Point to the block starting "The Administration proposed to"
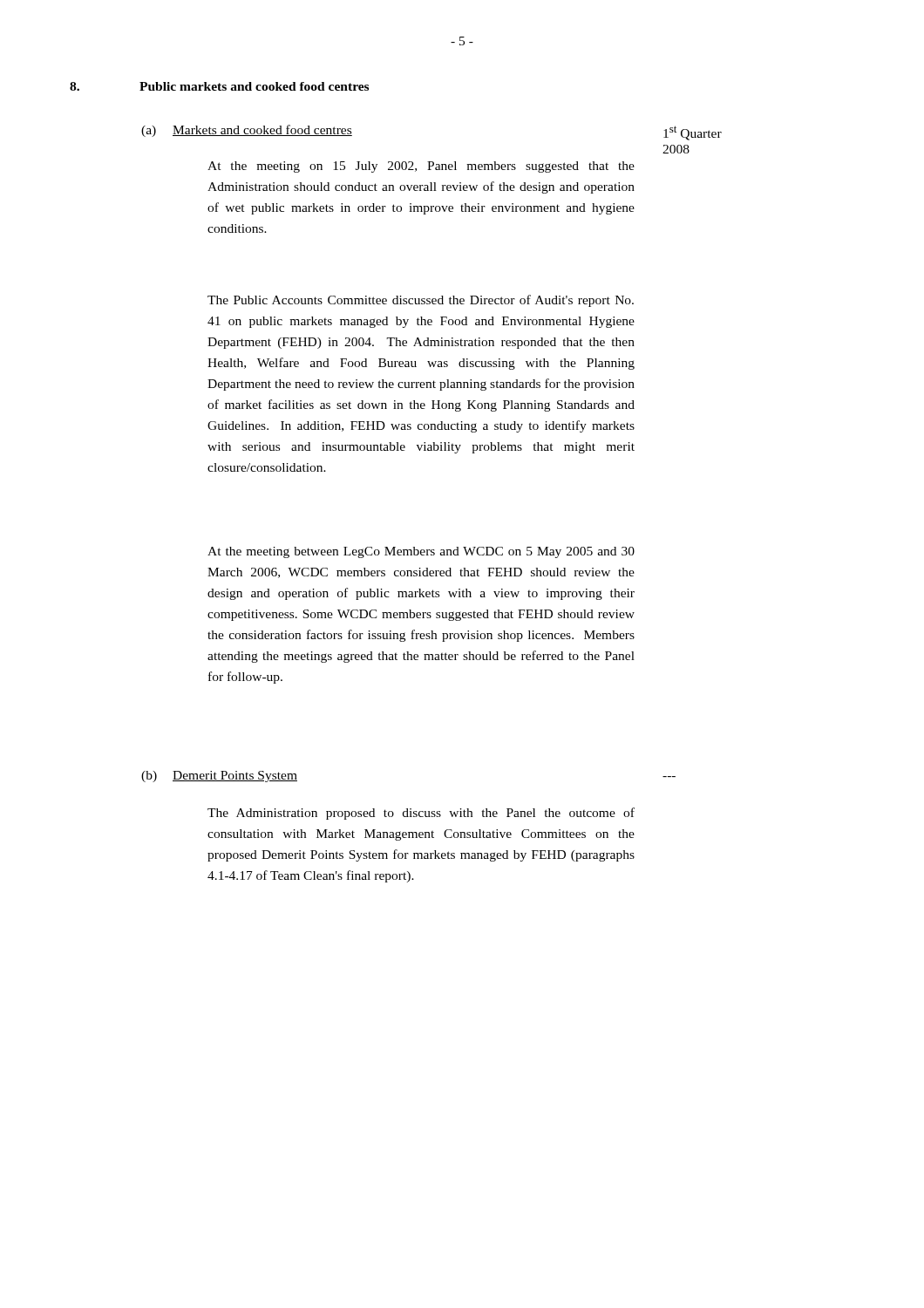This screenshot has width=924, height=1308. tap(421, 844)
